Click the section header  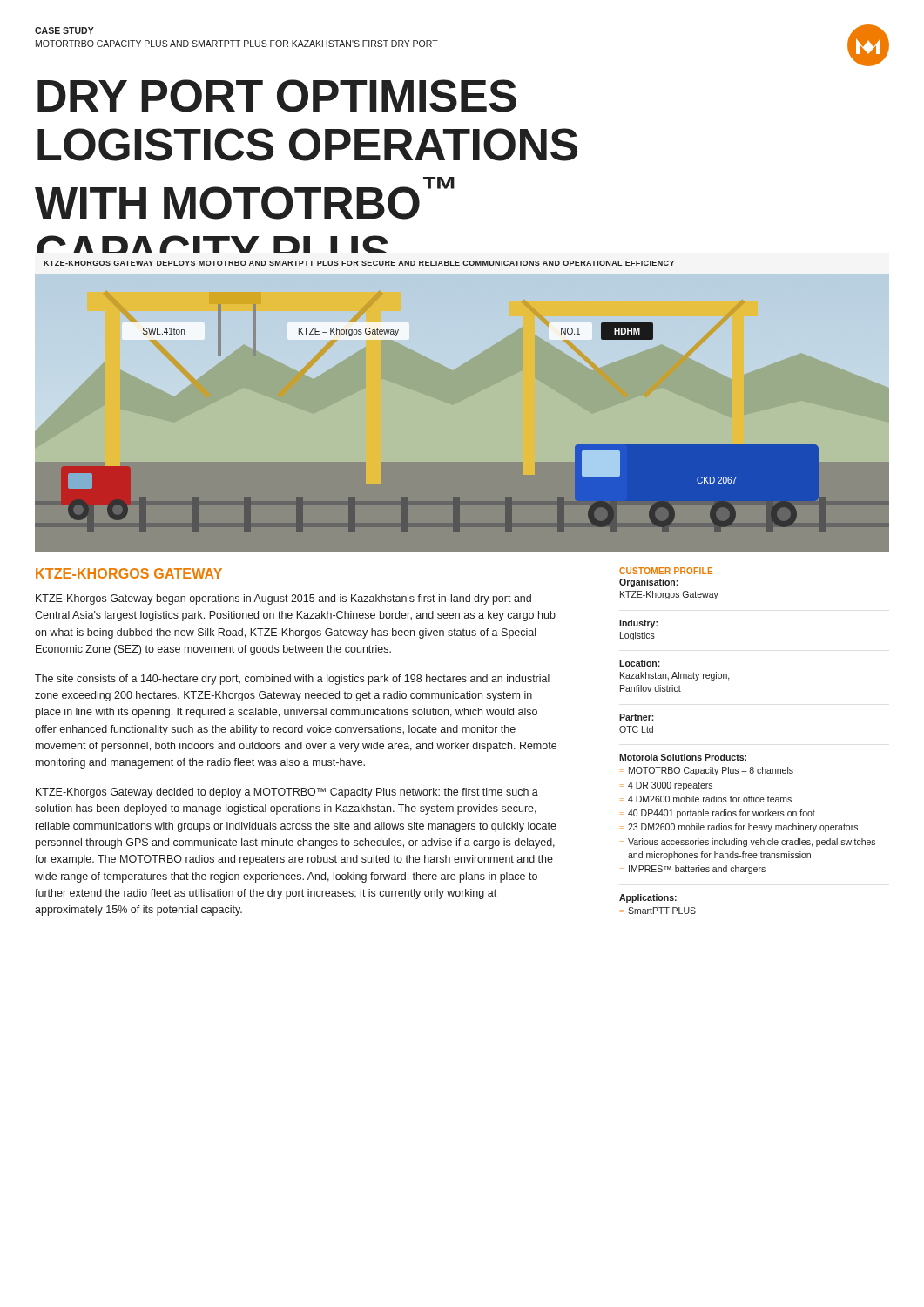129,574
